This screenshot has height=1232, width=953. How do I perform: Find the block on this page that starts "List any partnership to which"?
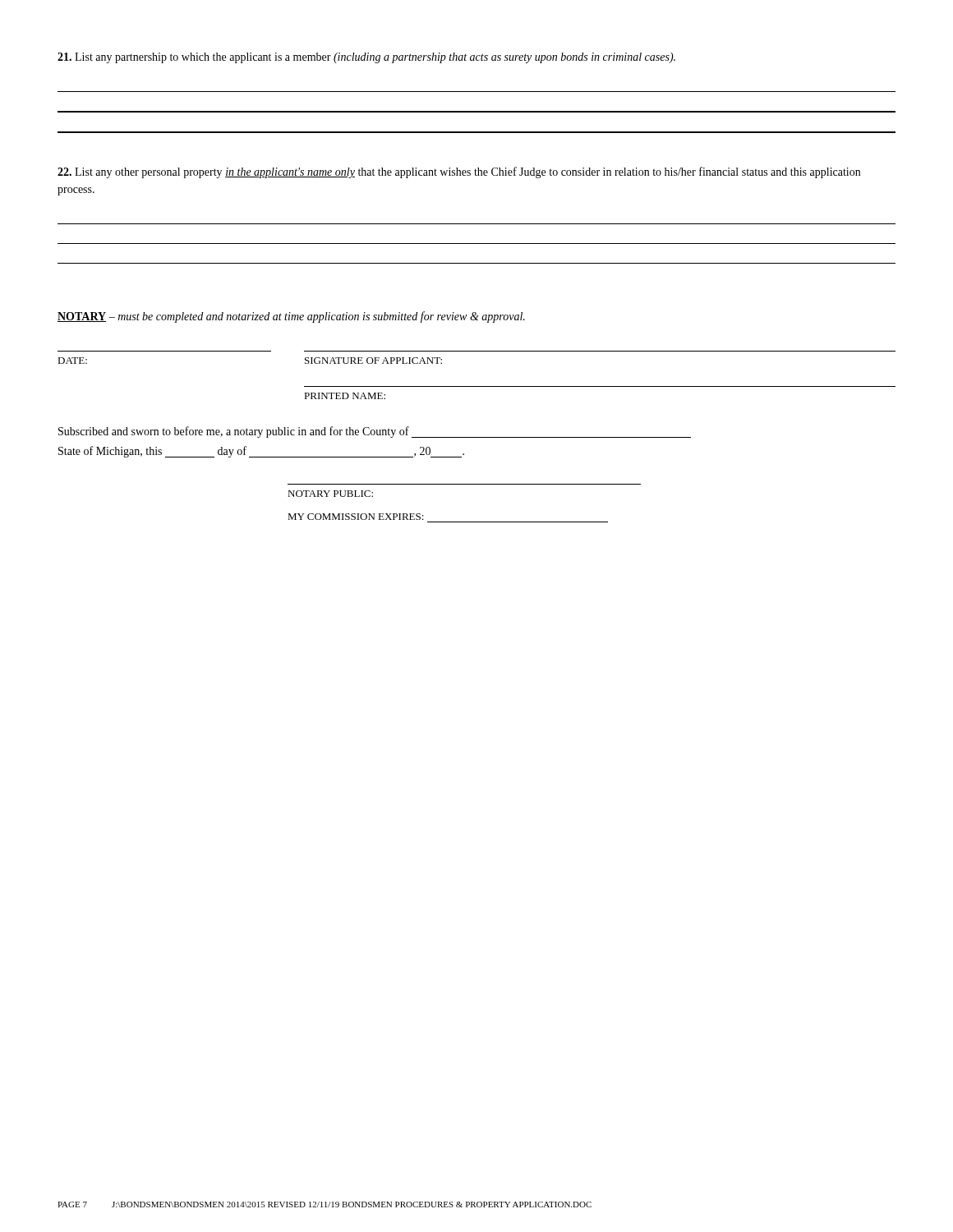[367, 57]
